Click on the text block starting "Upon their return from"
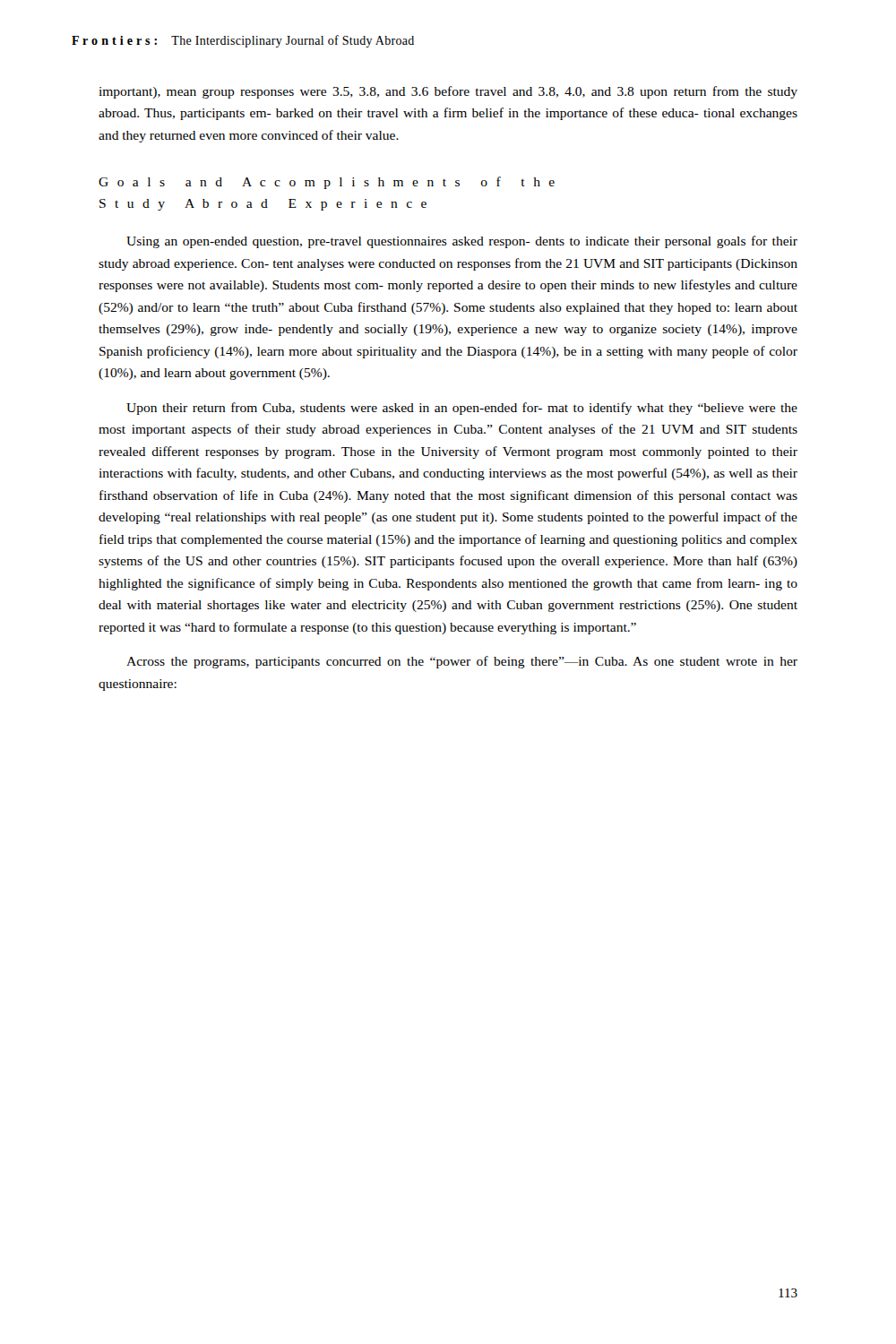 (x=448, y=517)
